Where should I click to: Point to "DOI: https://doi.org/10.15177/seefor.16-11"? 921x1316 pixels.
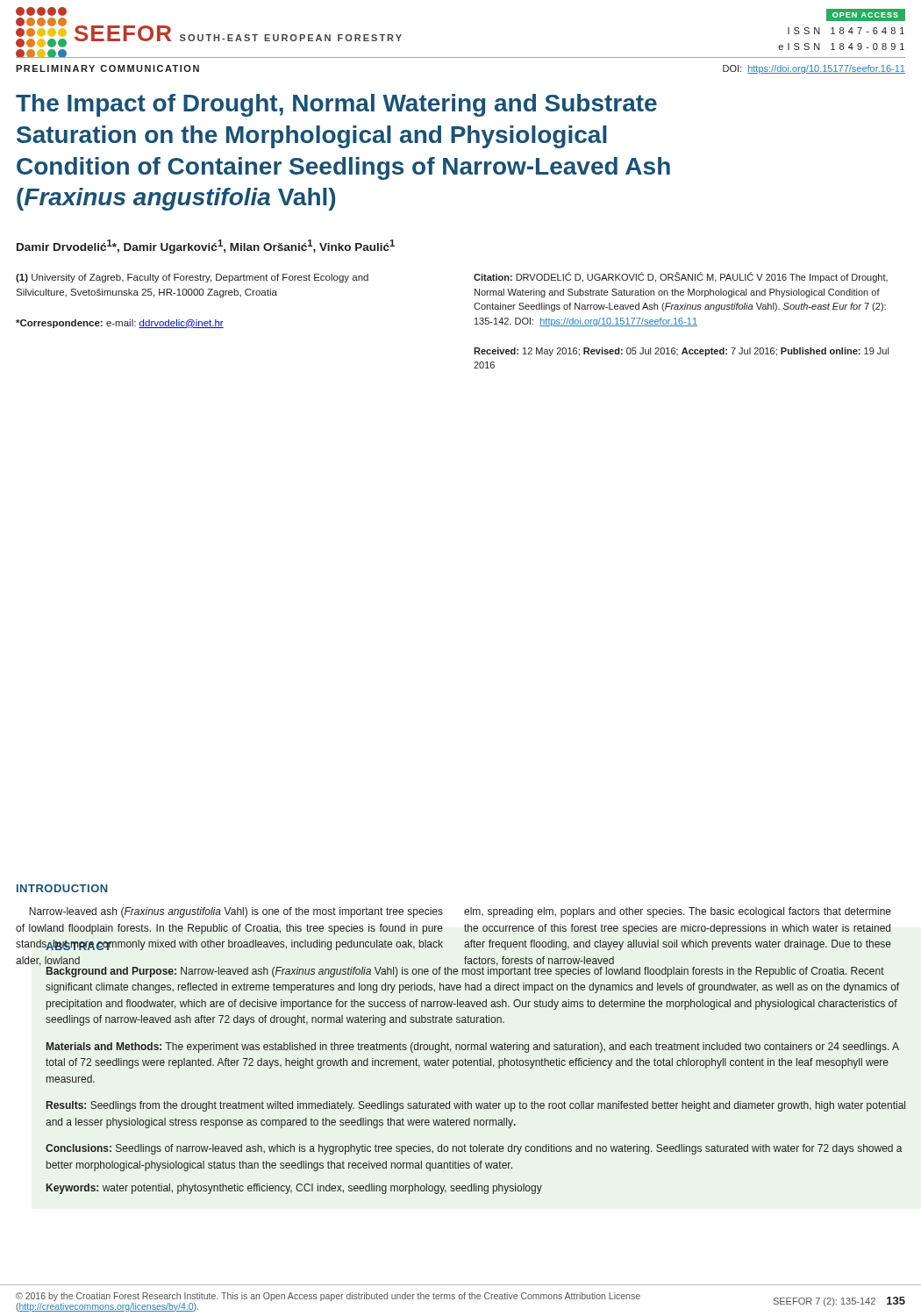click(x=814, y=68)
